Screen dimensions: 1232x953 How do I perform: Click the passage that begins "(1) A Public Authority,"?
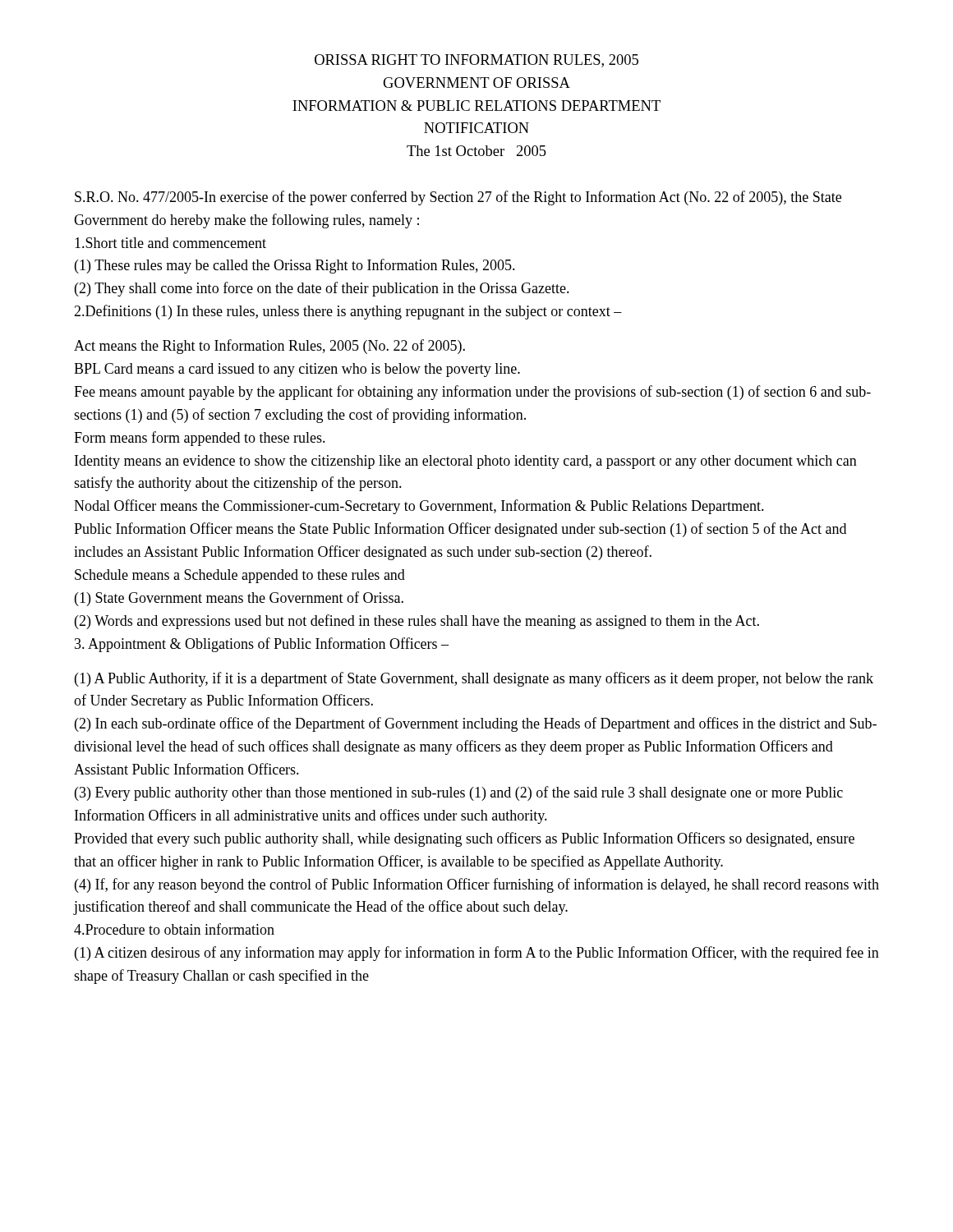pos(476,828)
